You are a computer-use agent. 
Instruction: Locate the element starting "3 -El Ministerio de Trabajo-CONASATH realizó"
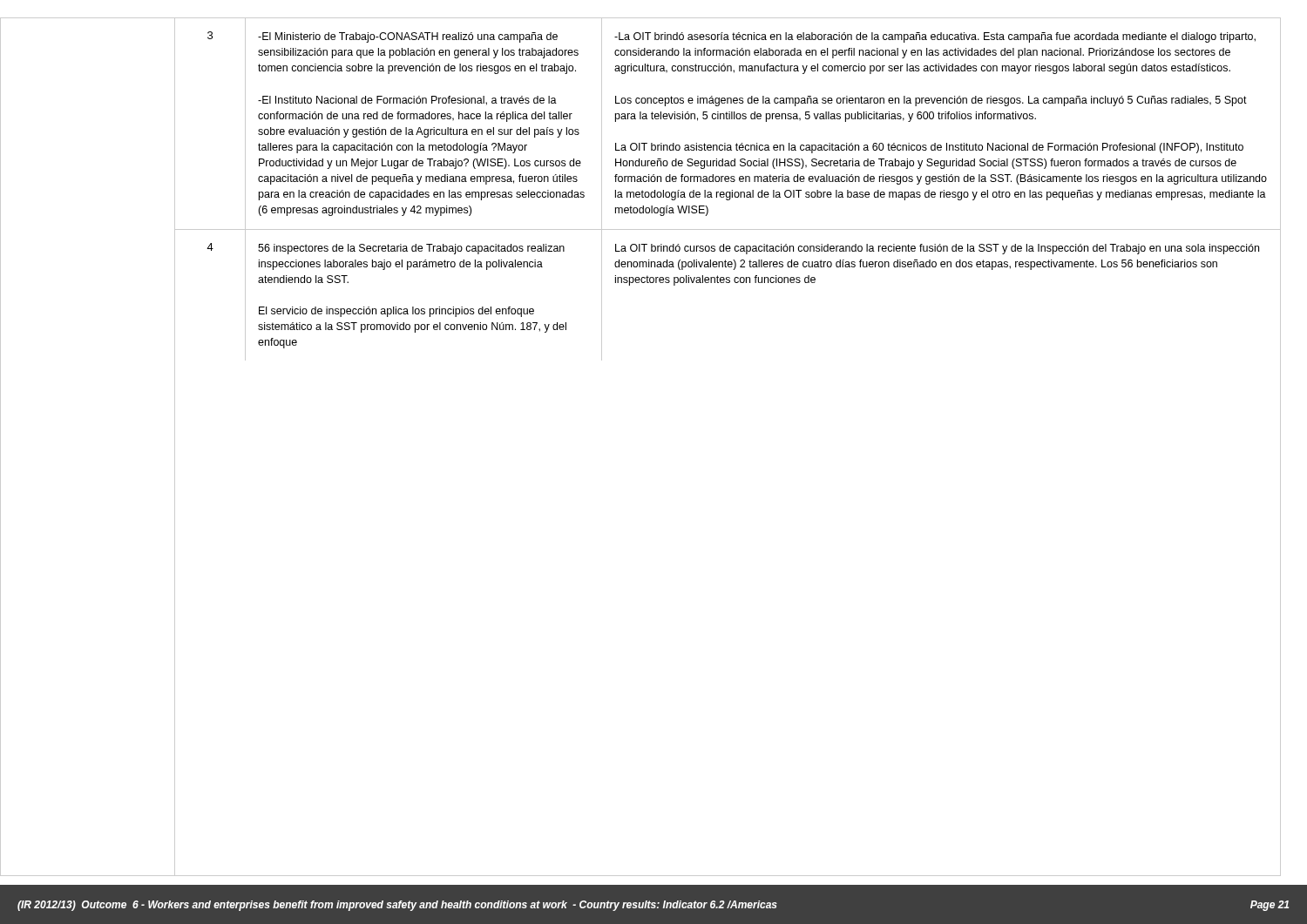(728, 123)
